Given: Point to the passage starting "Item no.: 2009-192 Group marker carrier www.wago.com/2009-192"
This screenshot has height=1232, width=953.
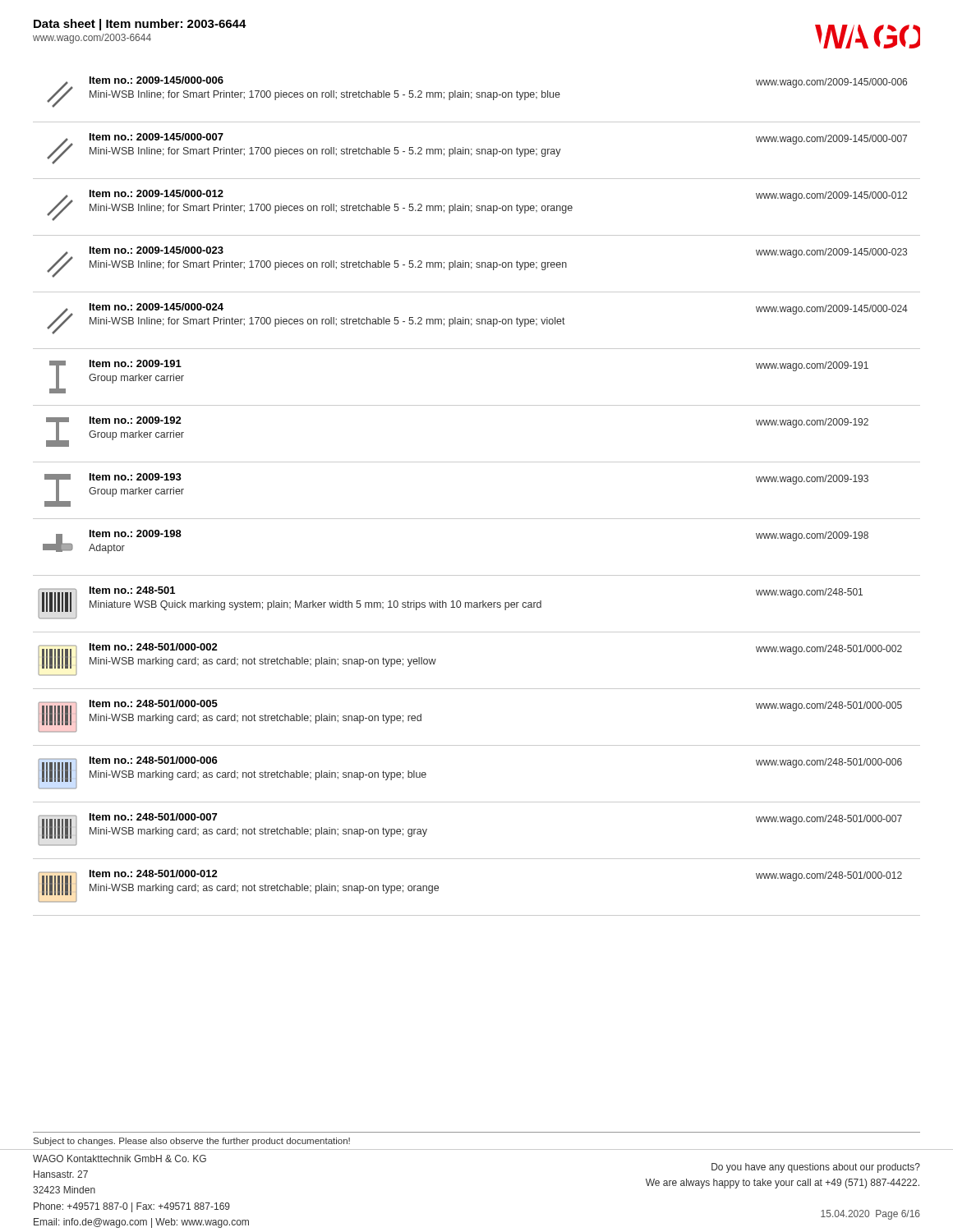Looking at the screenshot, I should point(100,432).
